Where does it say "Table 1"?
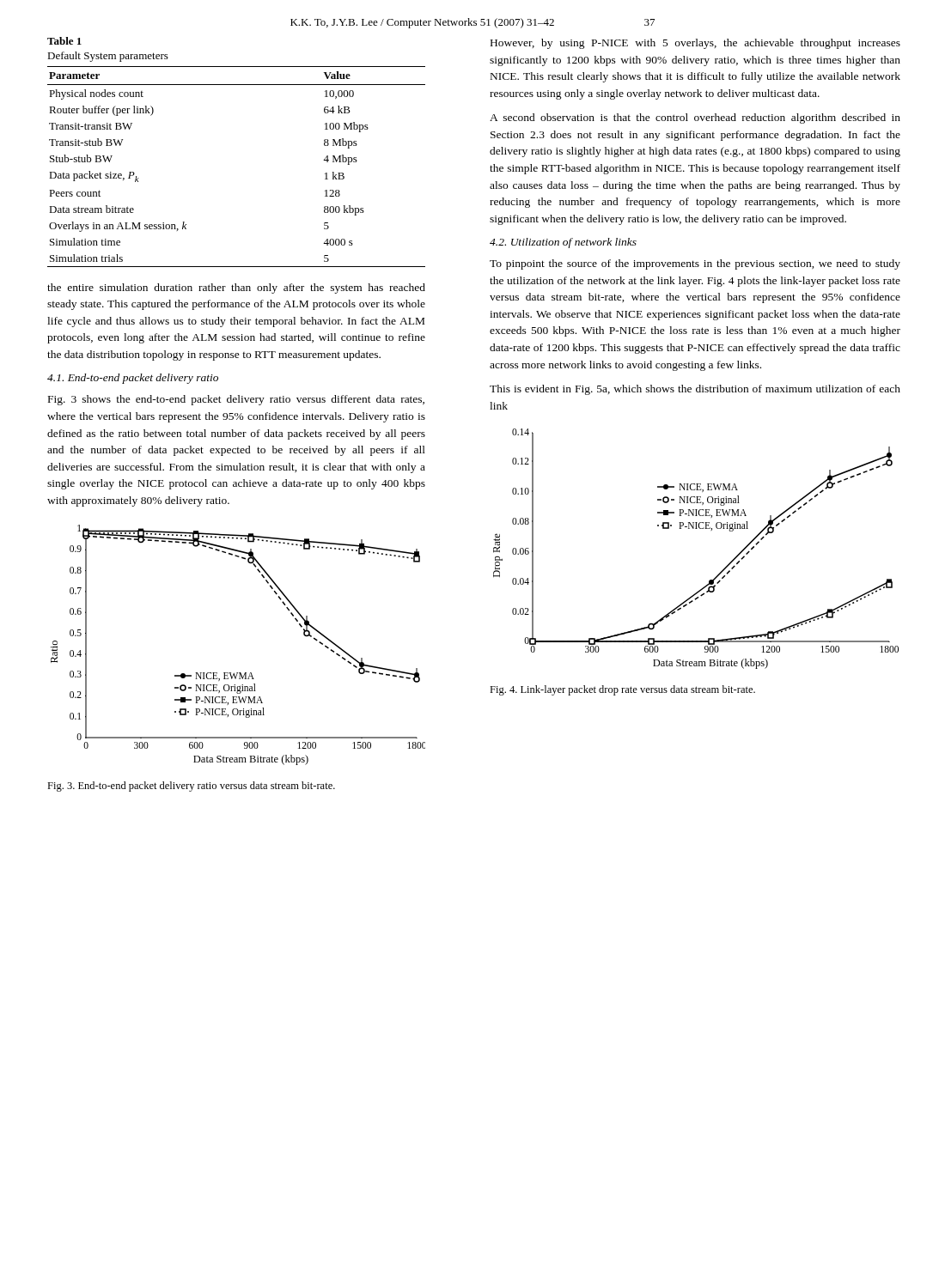The width and height of the screenshot is (945, 1288). point(65,41)
